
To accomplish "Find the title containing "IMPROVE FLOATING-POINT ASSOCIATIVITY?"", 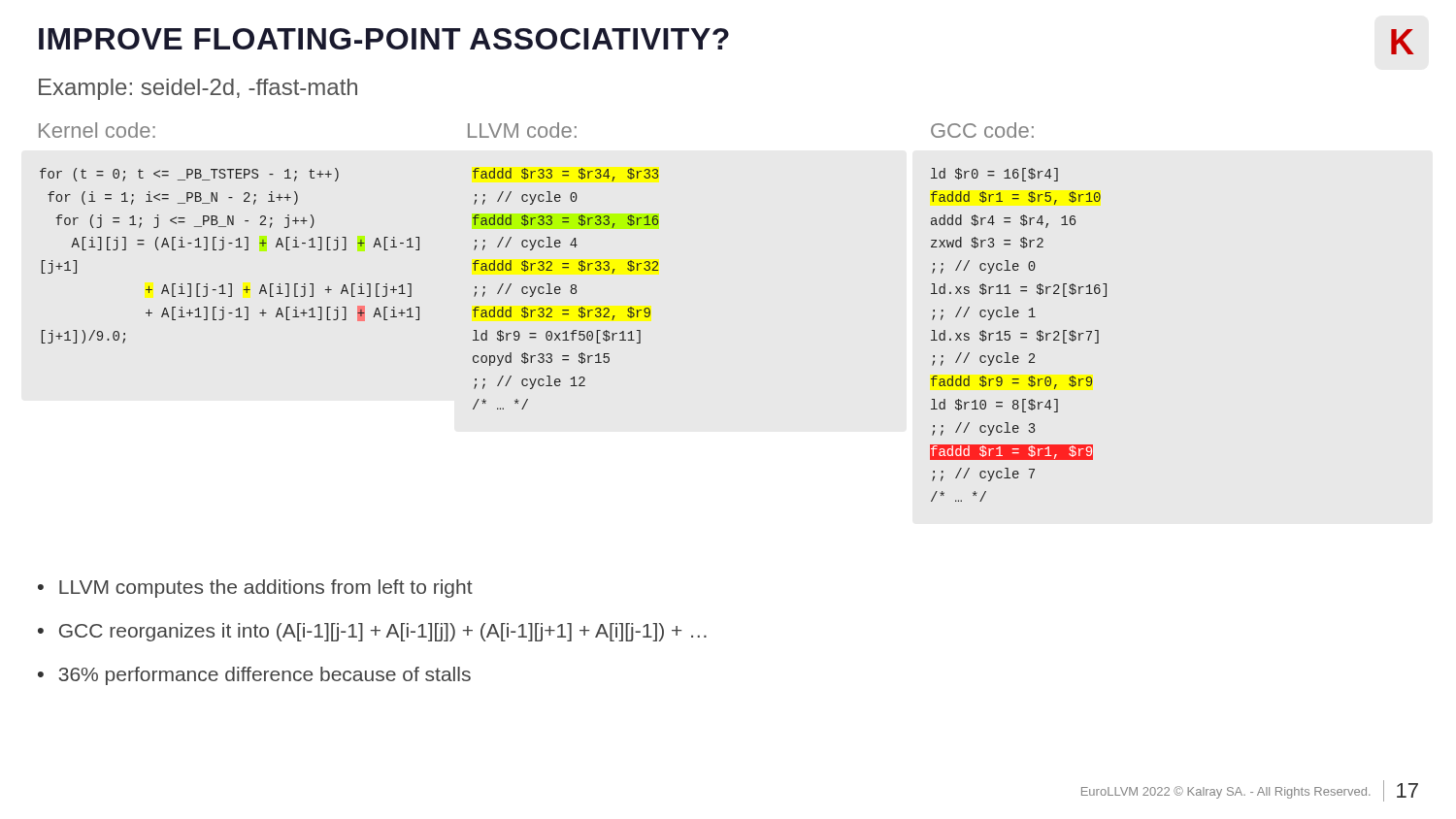I will [384, 39].
